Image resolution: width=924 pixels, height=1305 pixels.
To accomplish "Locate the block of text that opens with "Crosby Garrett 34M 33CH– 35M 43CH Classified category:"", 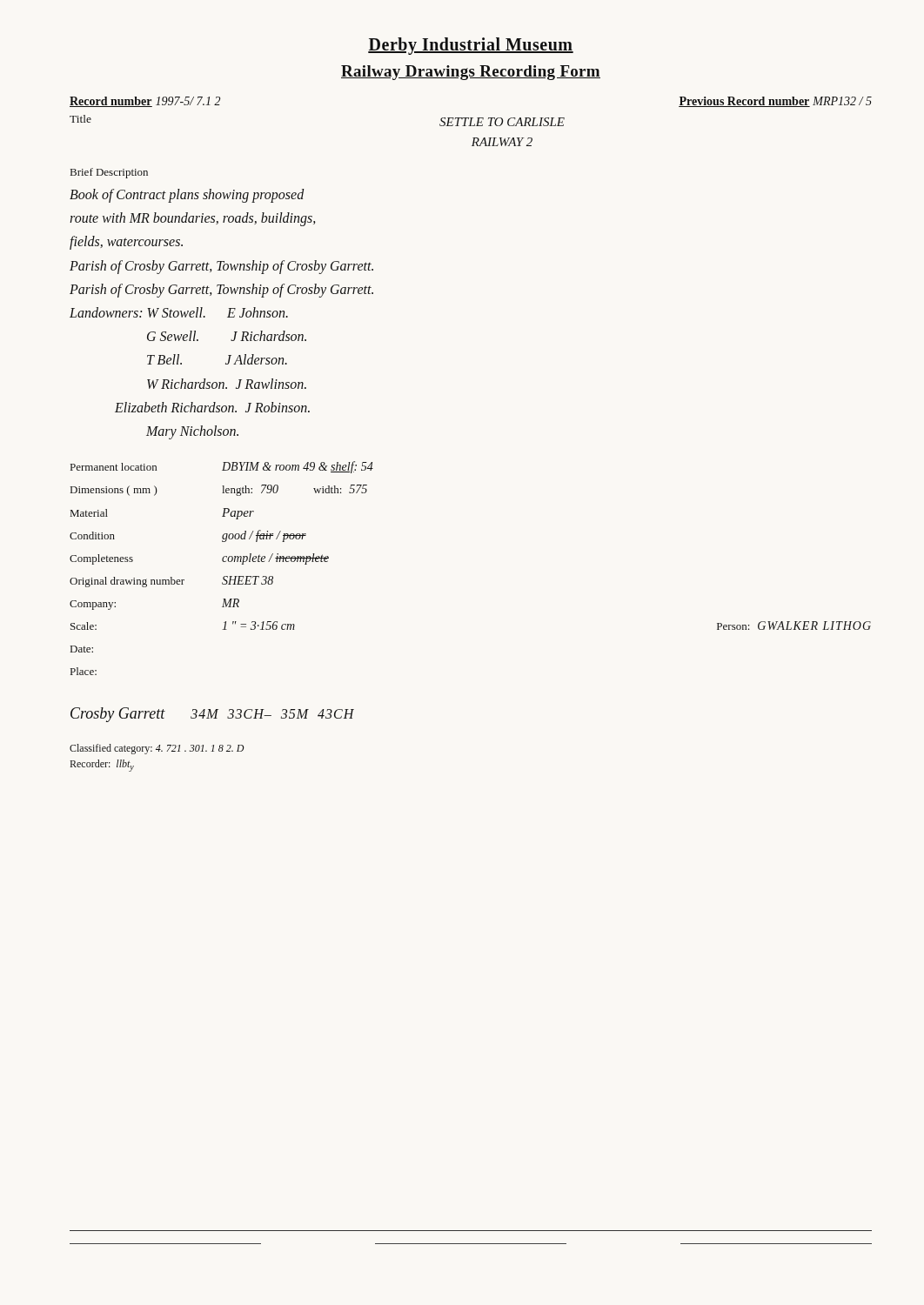I will (x=212, y=715).
